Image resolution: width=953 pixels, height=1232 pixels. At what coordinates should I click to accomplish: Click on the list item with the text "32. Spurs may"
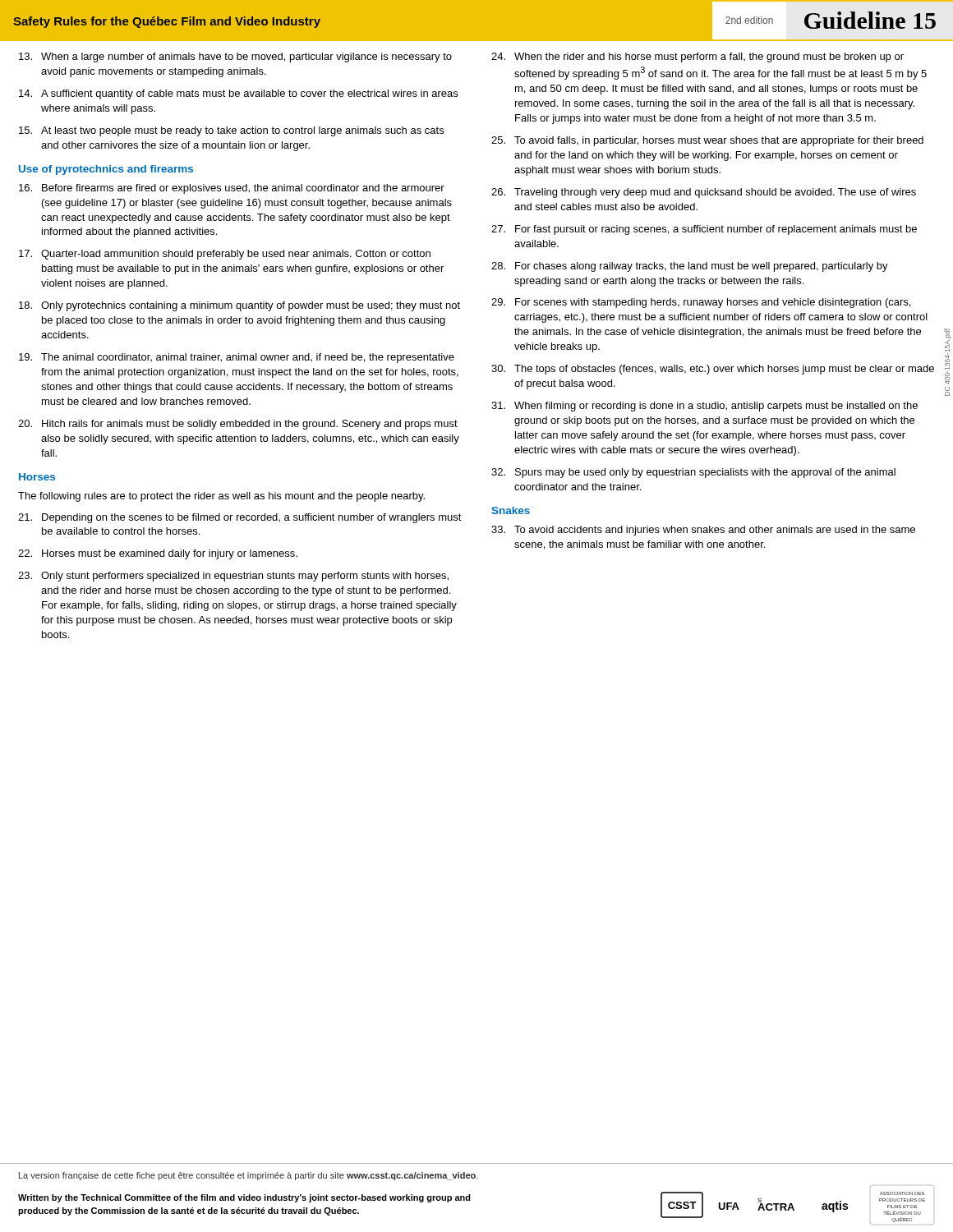pyautogui.click(x=713, y=479)
